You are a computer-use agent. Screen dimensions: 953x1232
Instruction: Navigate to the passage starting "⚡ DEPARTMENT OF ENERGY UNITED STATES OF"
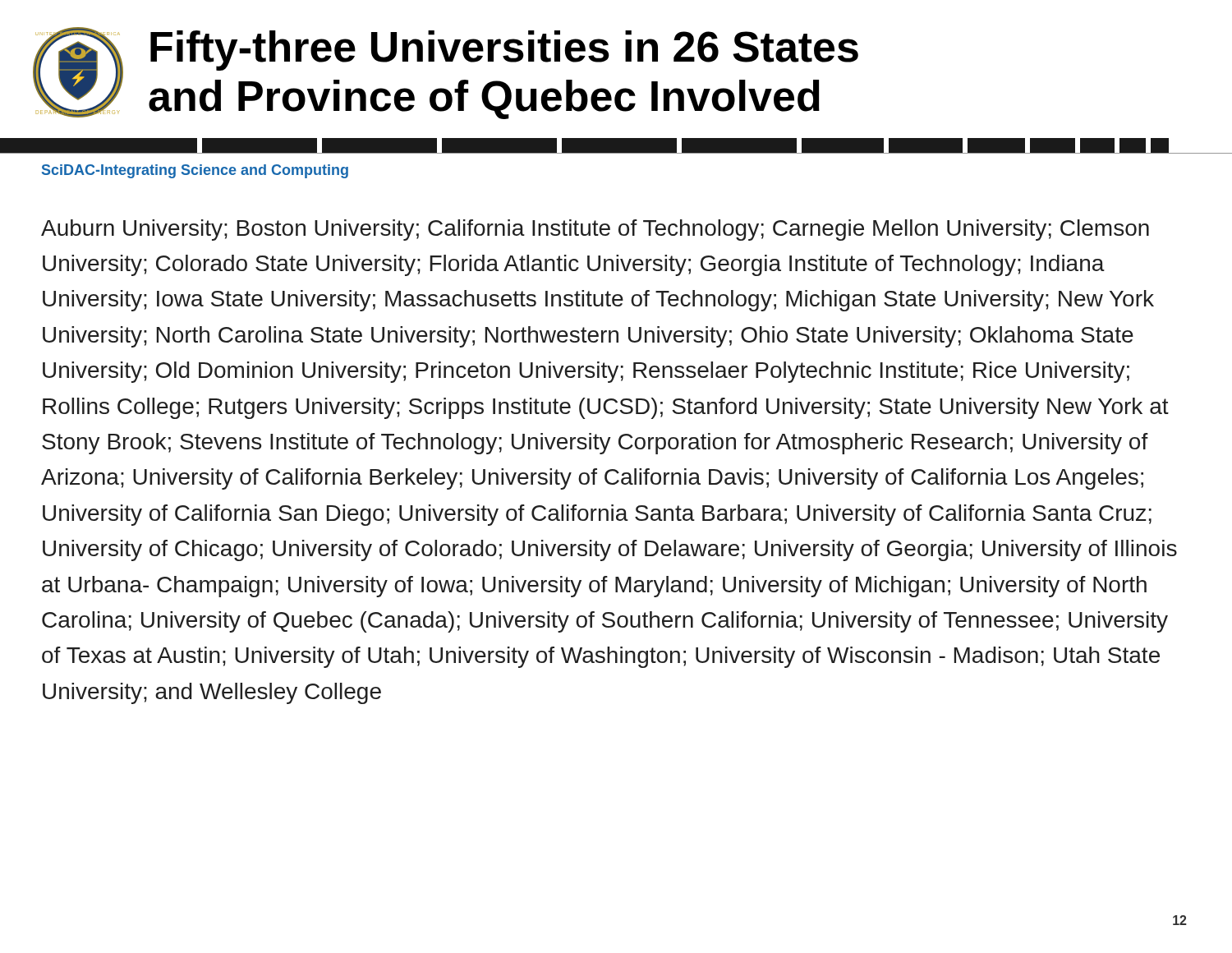pyautogui.click(x=616, y=69)
